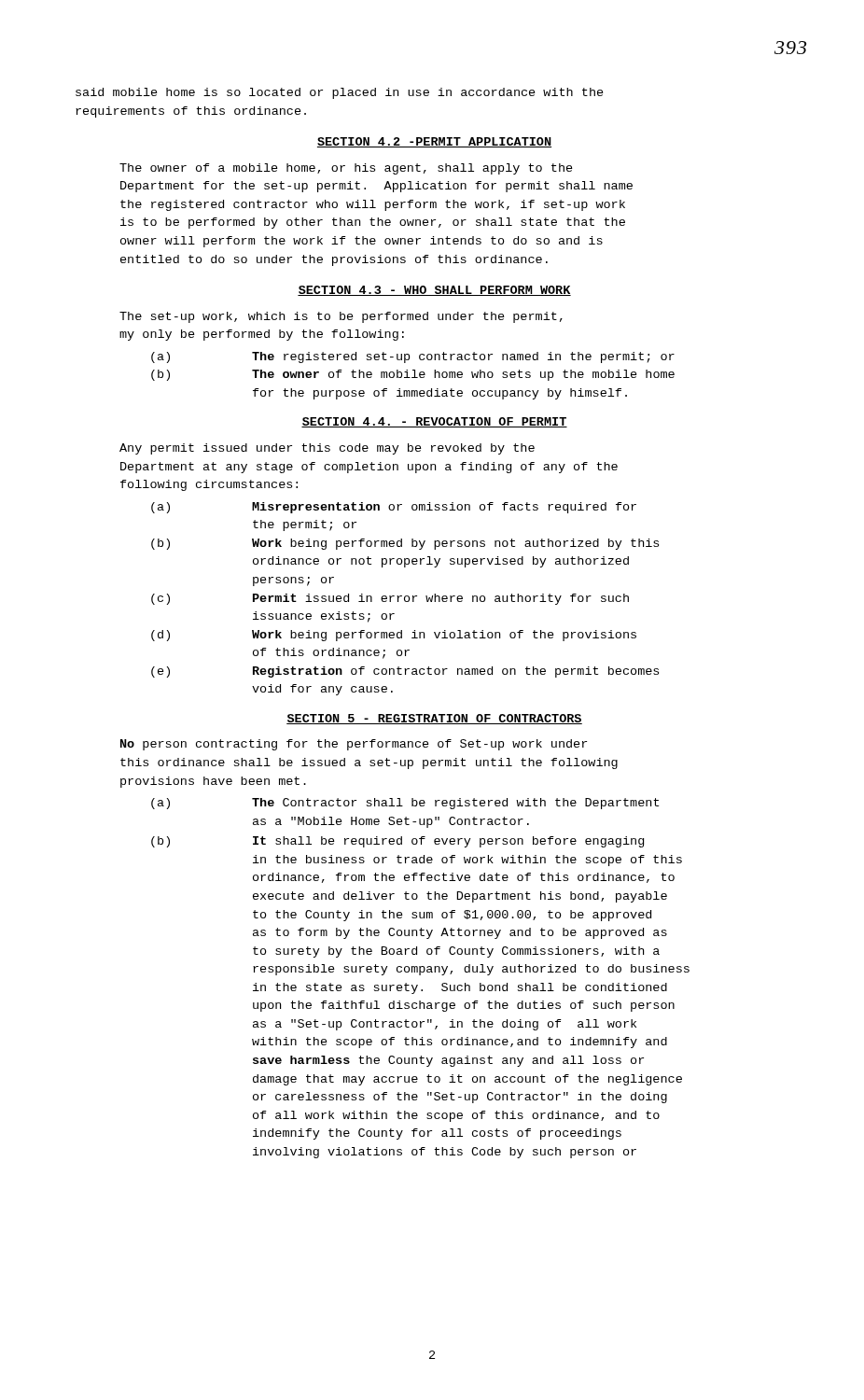Select the section header containing "SECTION 4.2 -PERMIT APPLICATION"
The width and height of the screenshot is (864, 1400).
point(434,143)
